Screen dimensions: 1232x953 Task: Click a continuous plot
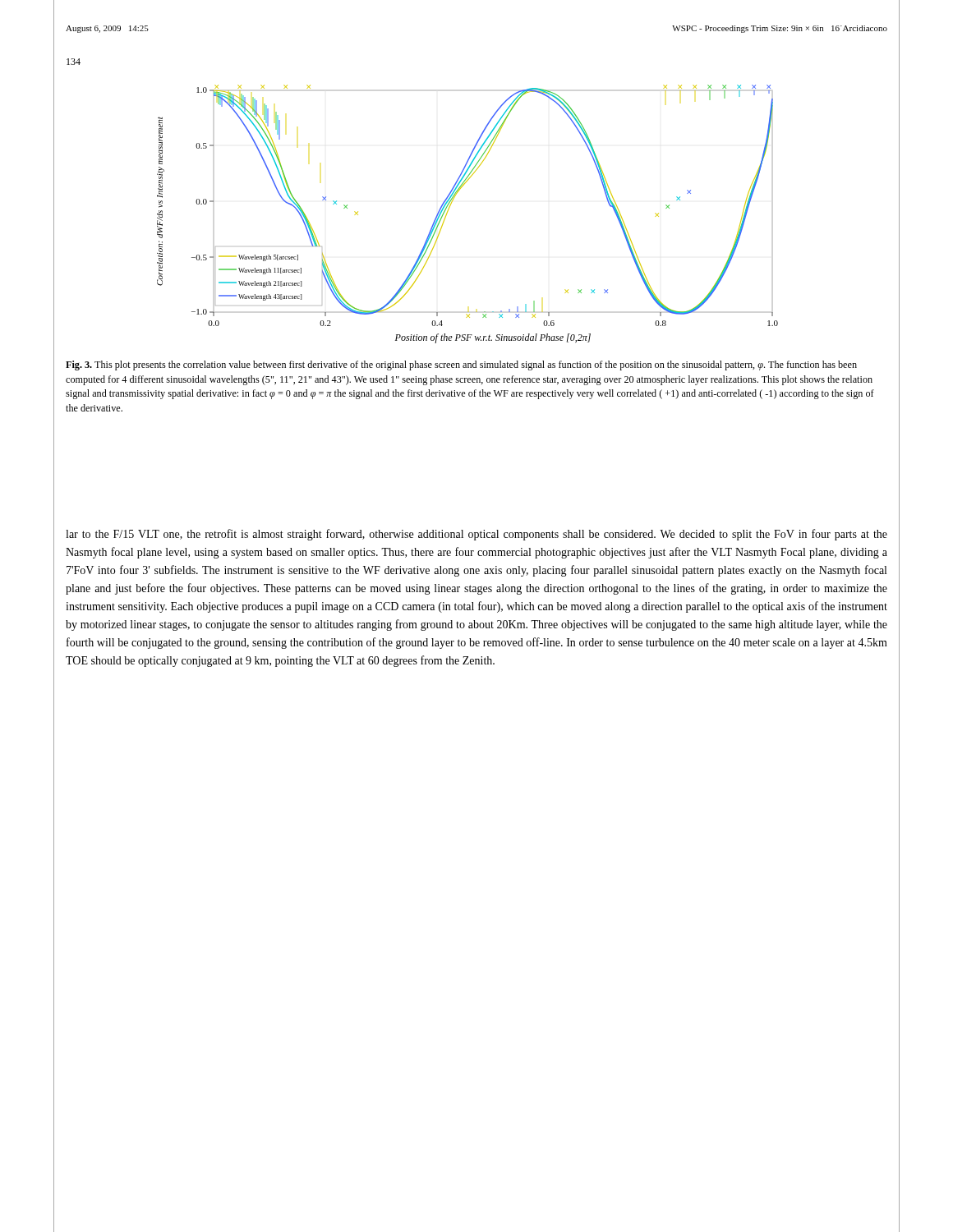[x=468, y=214]
